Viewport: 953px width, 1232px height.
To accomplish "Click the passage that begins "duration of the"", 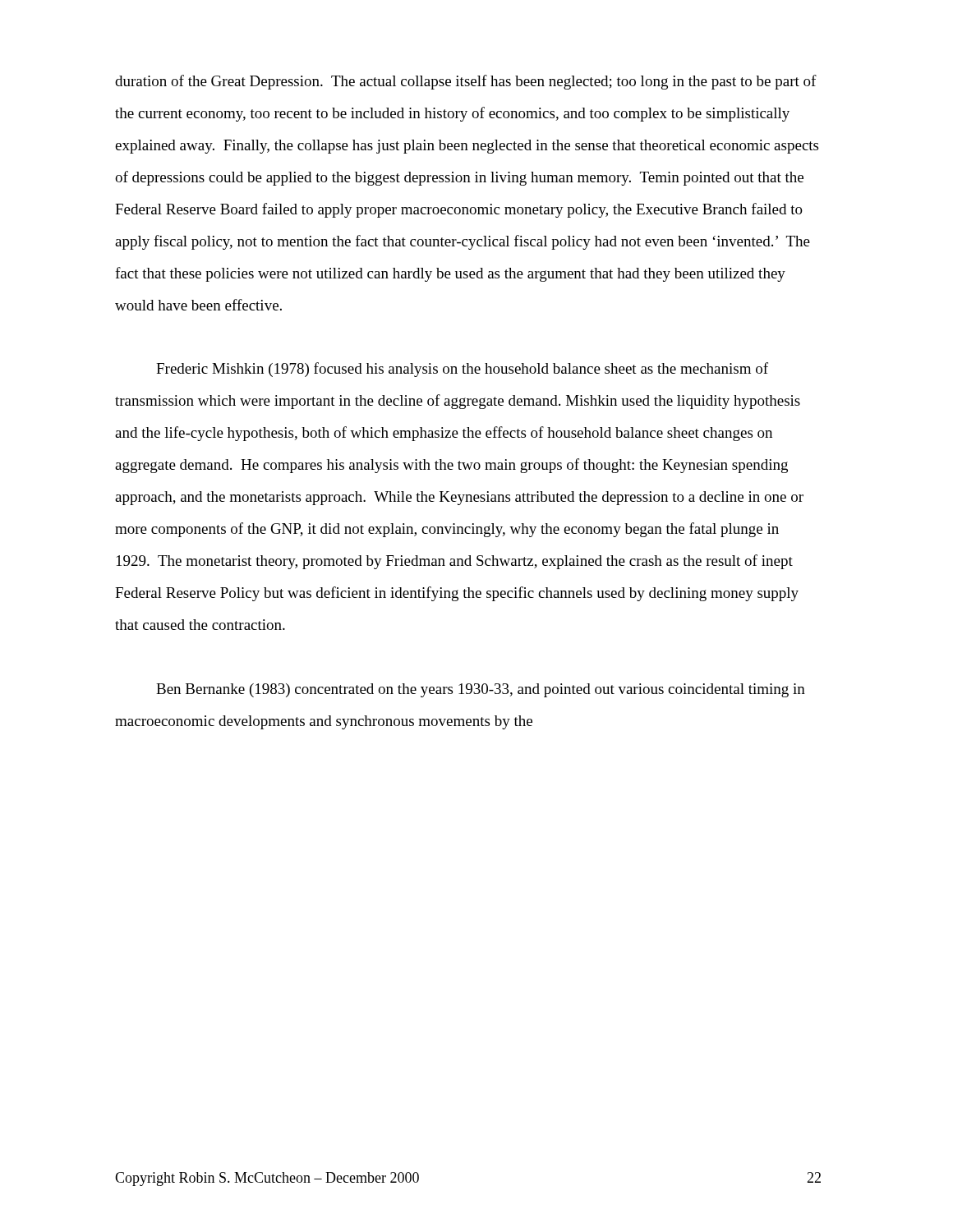I will pos(467,193).
